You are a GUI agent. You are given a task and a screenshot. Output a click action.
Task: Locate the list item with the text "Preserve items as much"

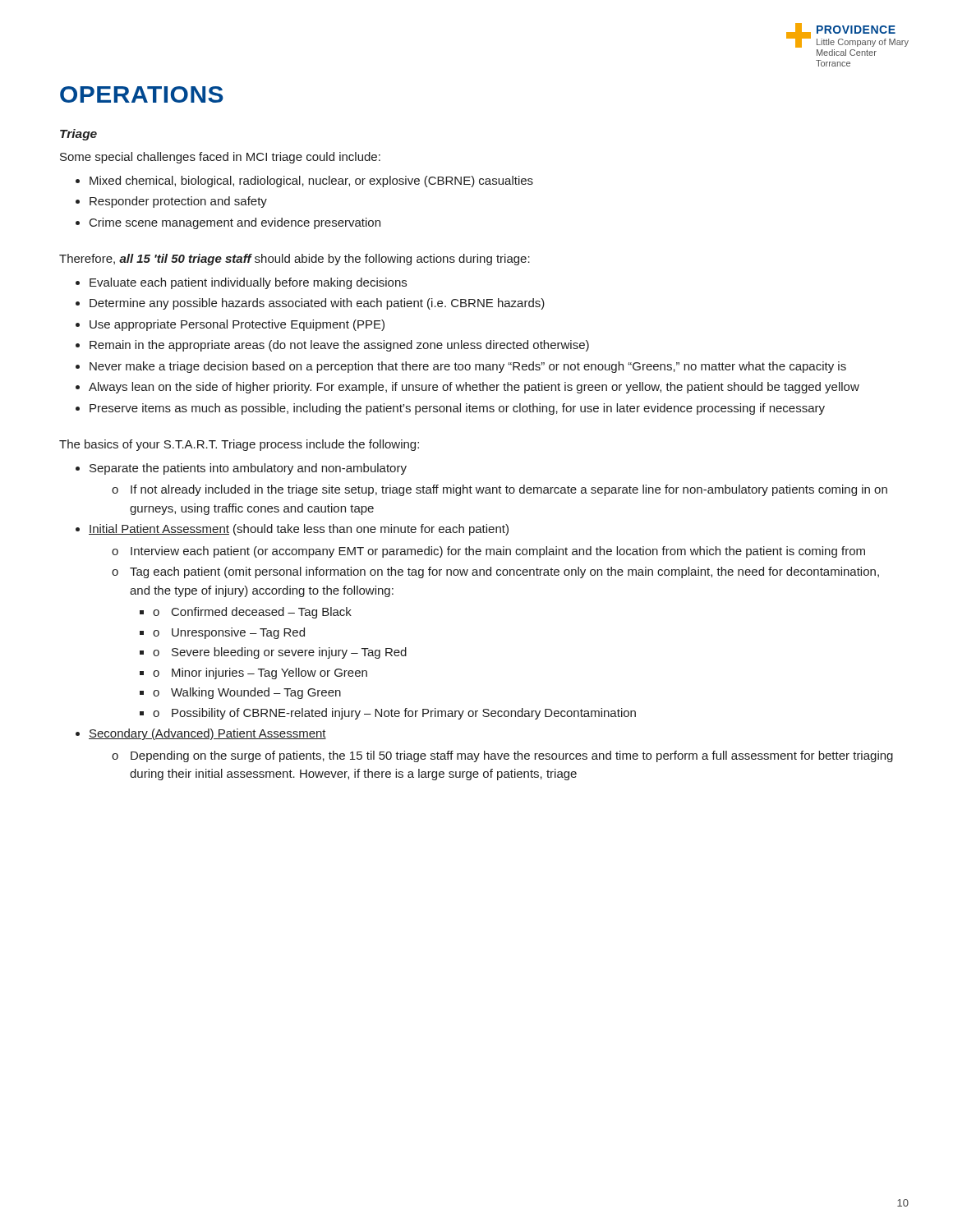tap(476, 408)
